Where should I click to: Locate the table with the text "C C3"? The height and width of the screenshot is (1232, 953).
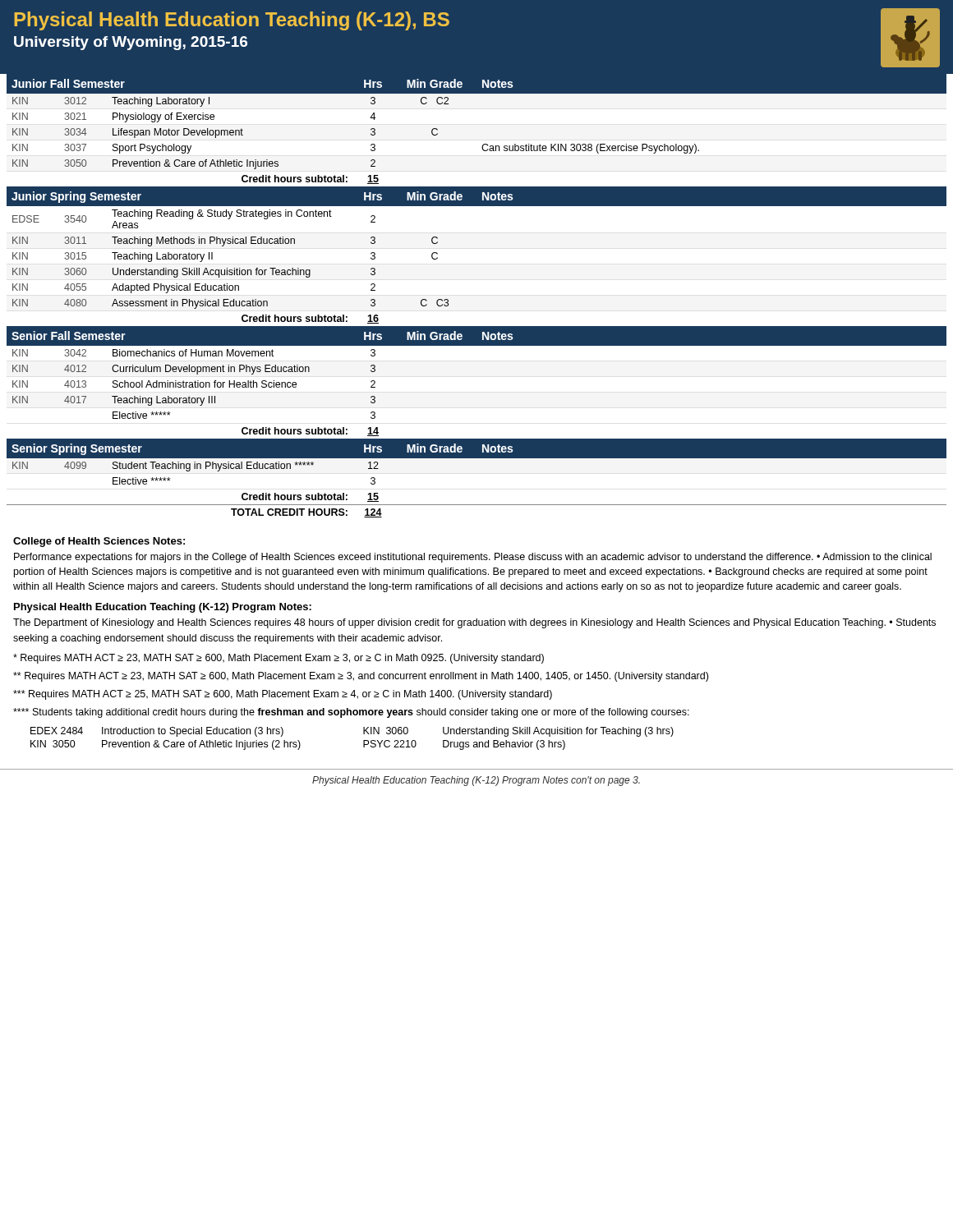click(x=476, y=297)
